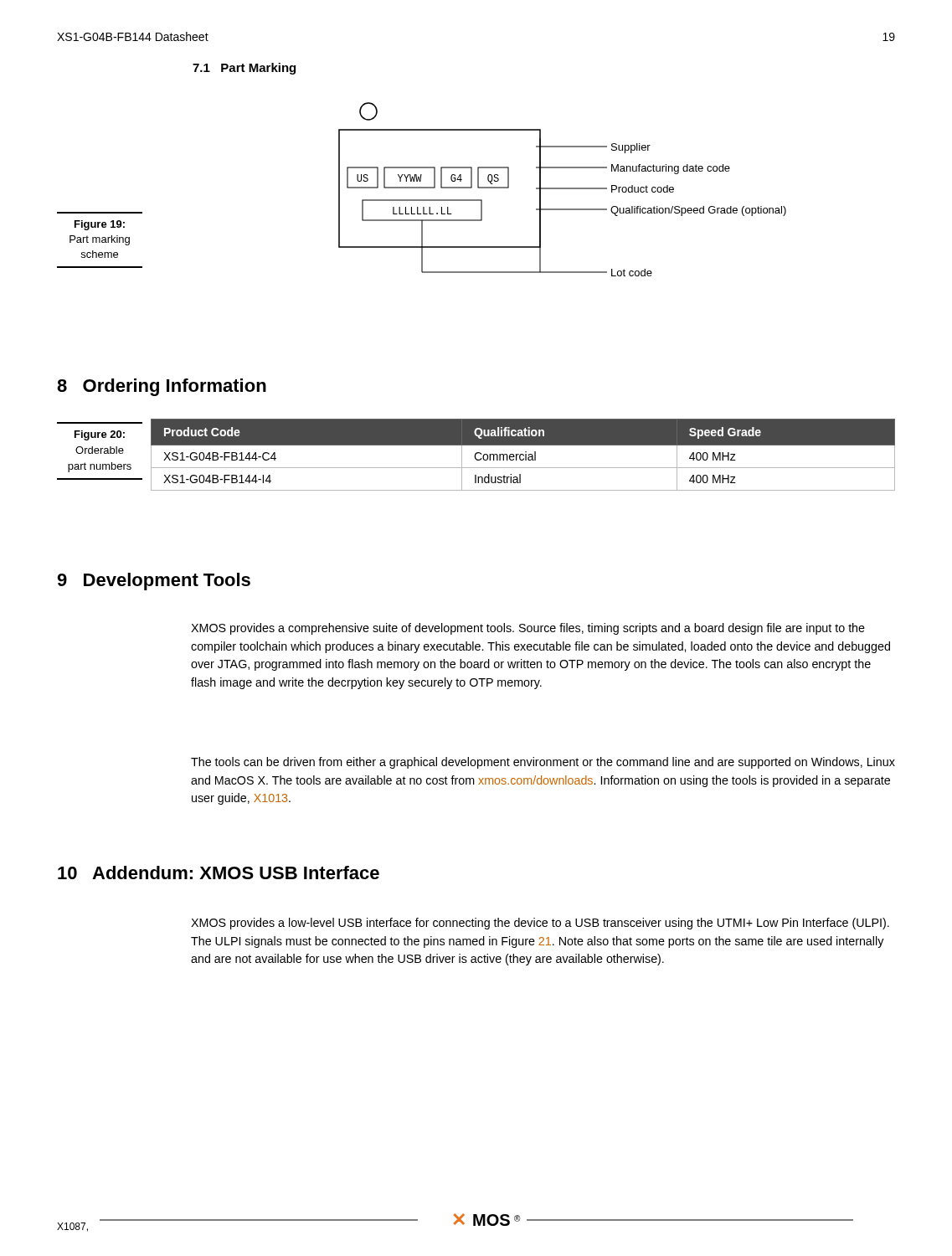
Task: Where does it say "8 Ordering Information"?
Action: 162,386
